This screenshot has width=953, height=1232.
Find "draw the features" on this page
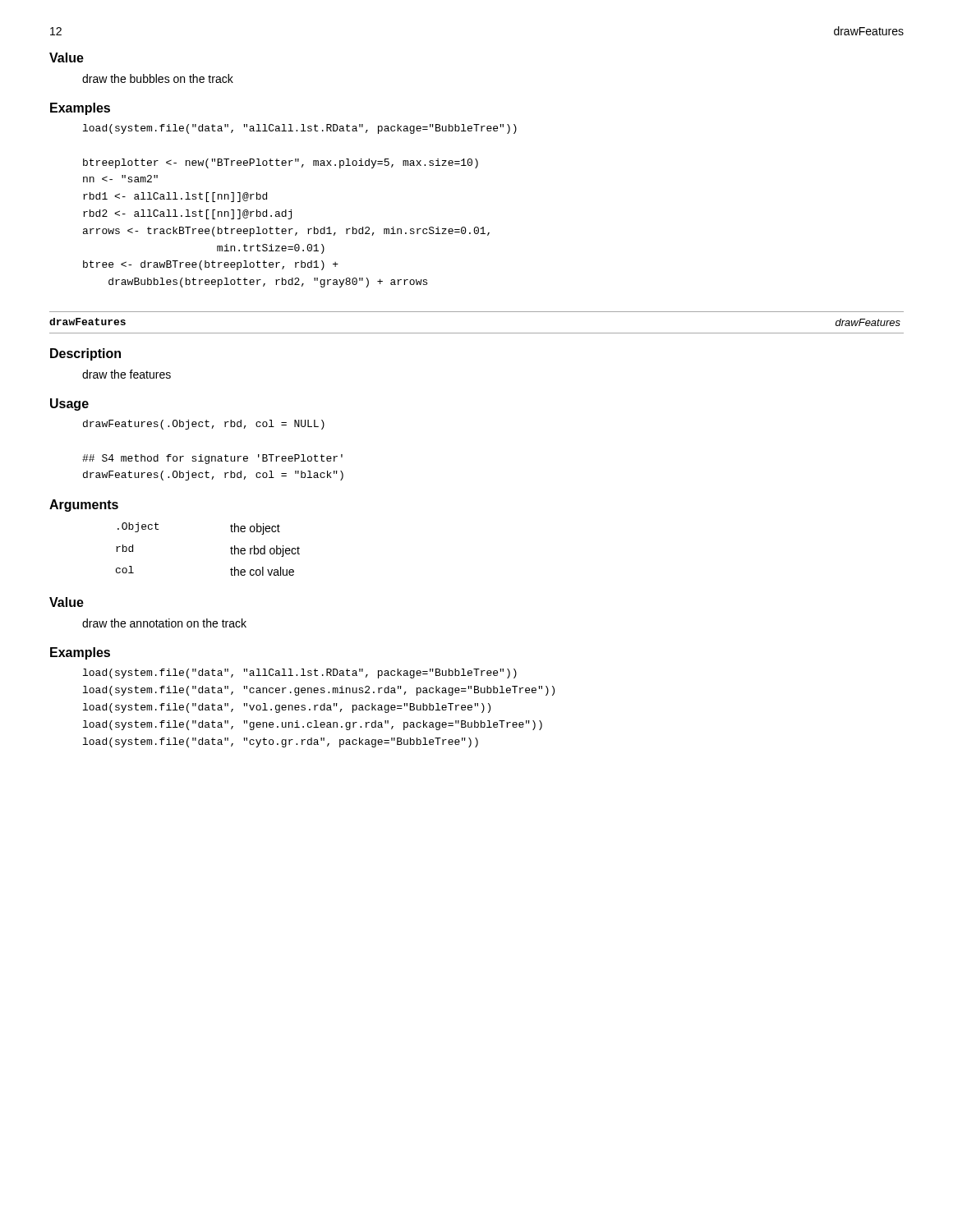127,374
